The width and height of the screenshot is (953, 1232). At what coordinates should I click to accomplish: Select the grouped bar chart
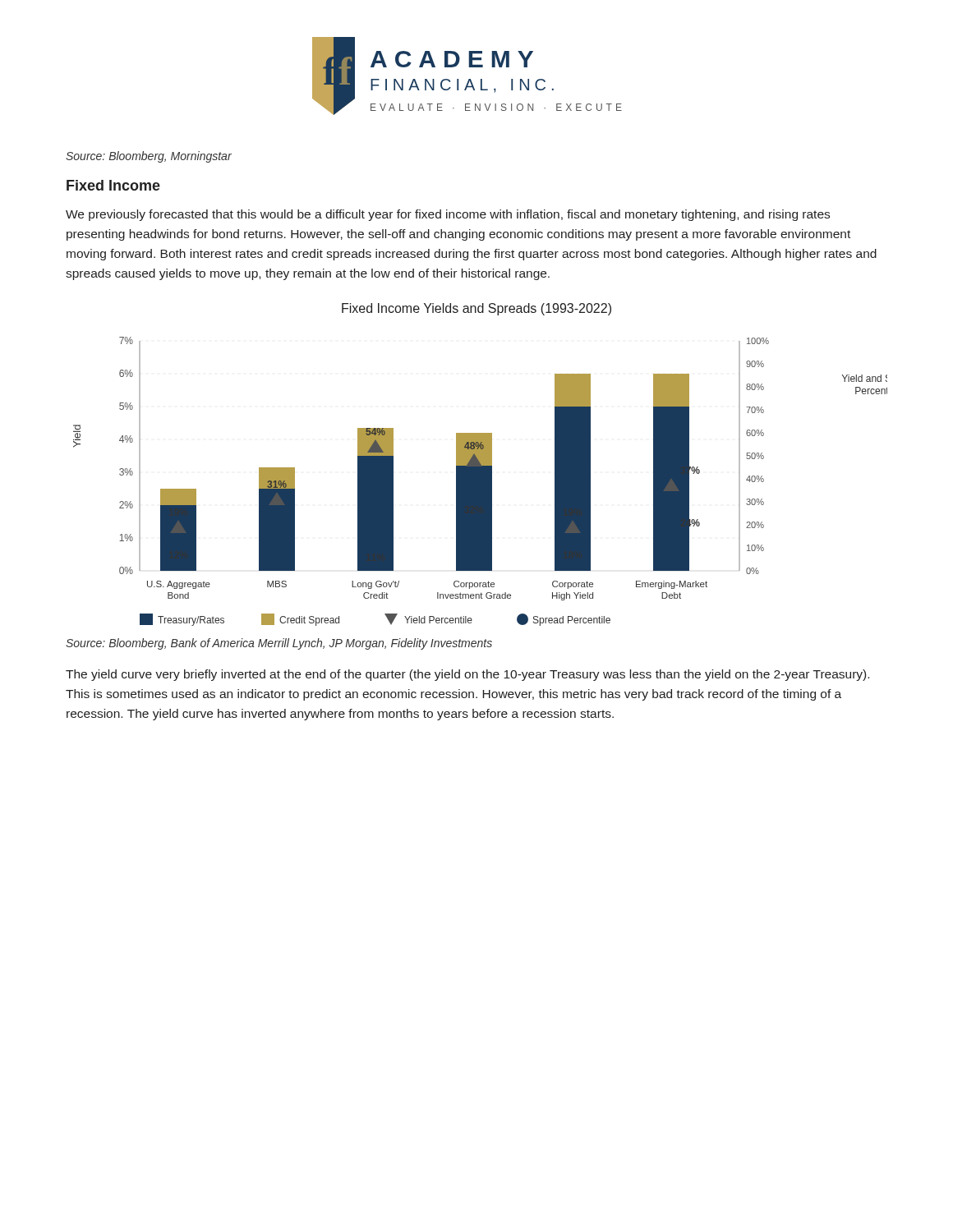[x=476, y=474]
